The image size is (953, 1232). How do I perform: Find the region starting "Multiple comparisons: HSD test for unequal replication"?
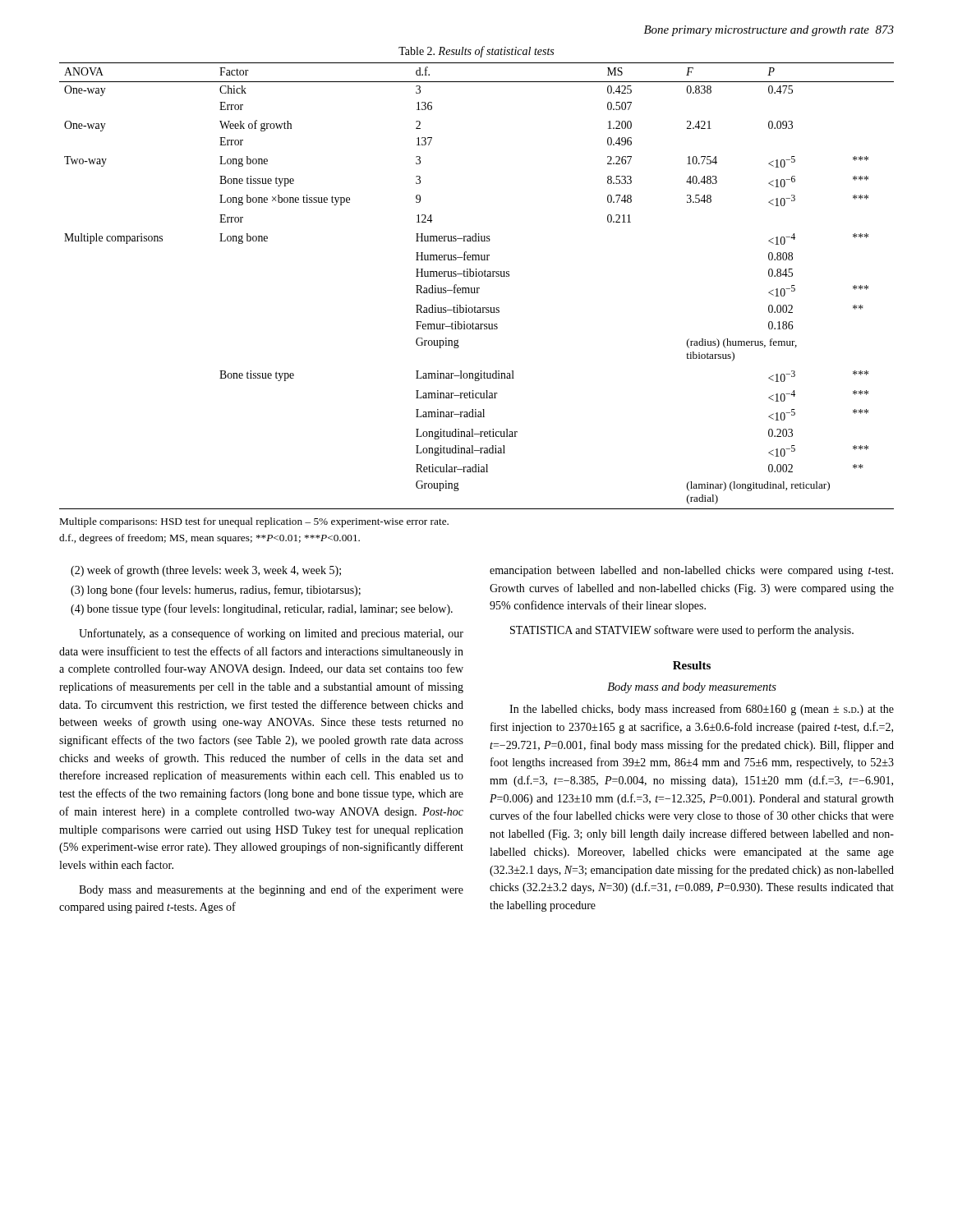[254, 529]
